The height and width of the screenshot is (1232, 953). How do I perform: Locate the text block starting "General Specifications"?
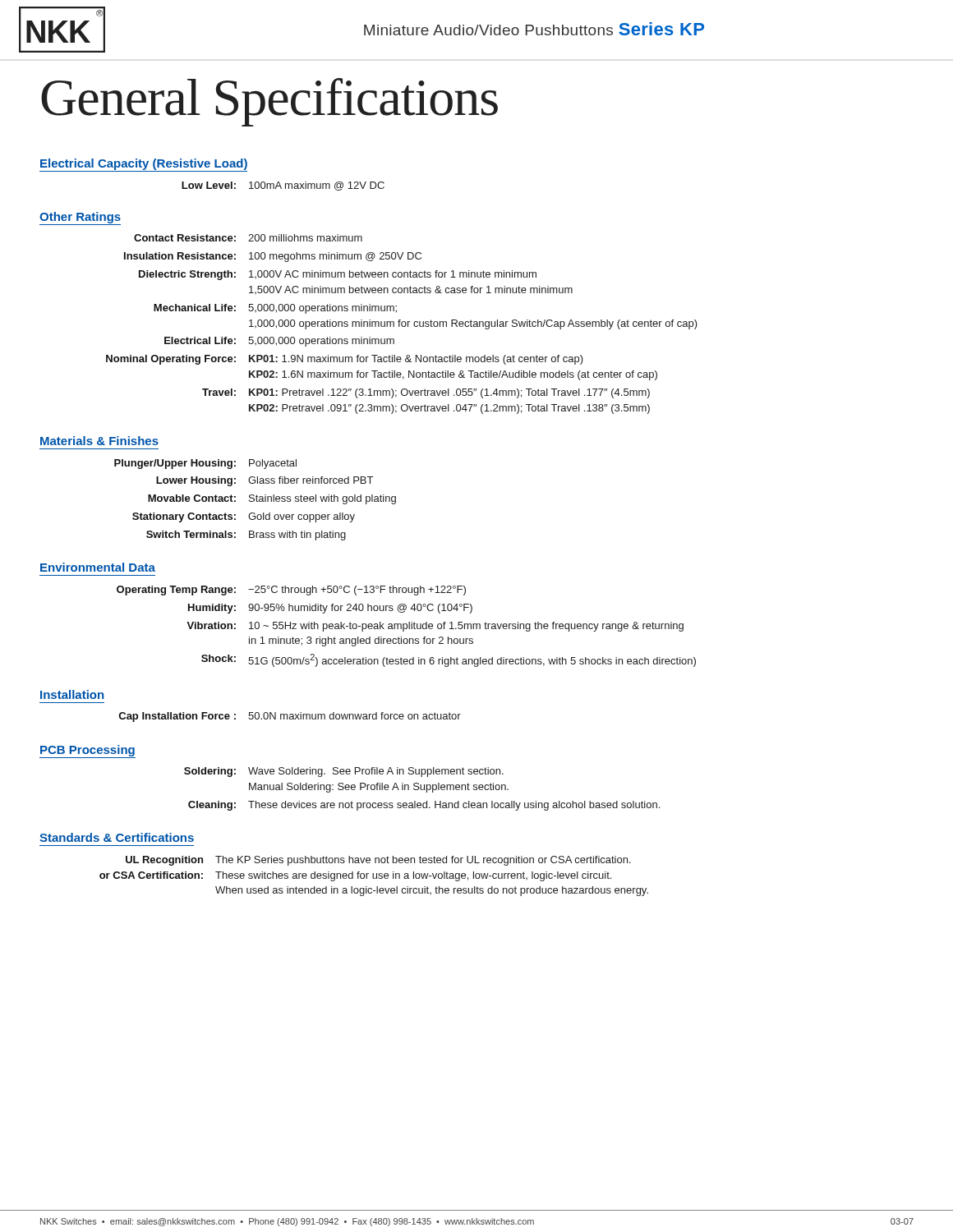[409, 96]
